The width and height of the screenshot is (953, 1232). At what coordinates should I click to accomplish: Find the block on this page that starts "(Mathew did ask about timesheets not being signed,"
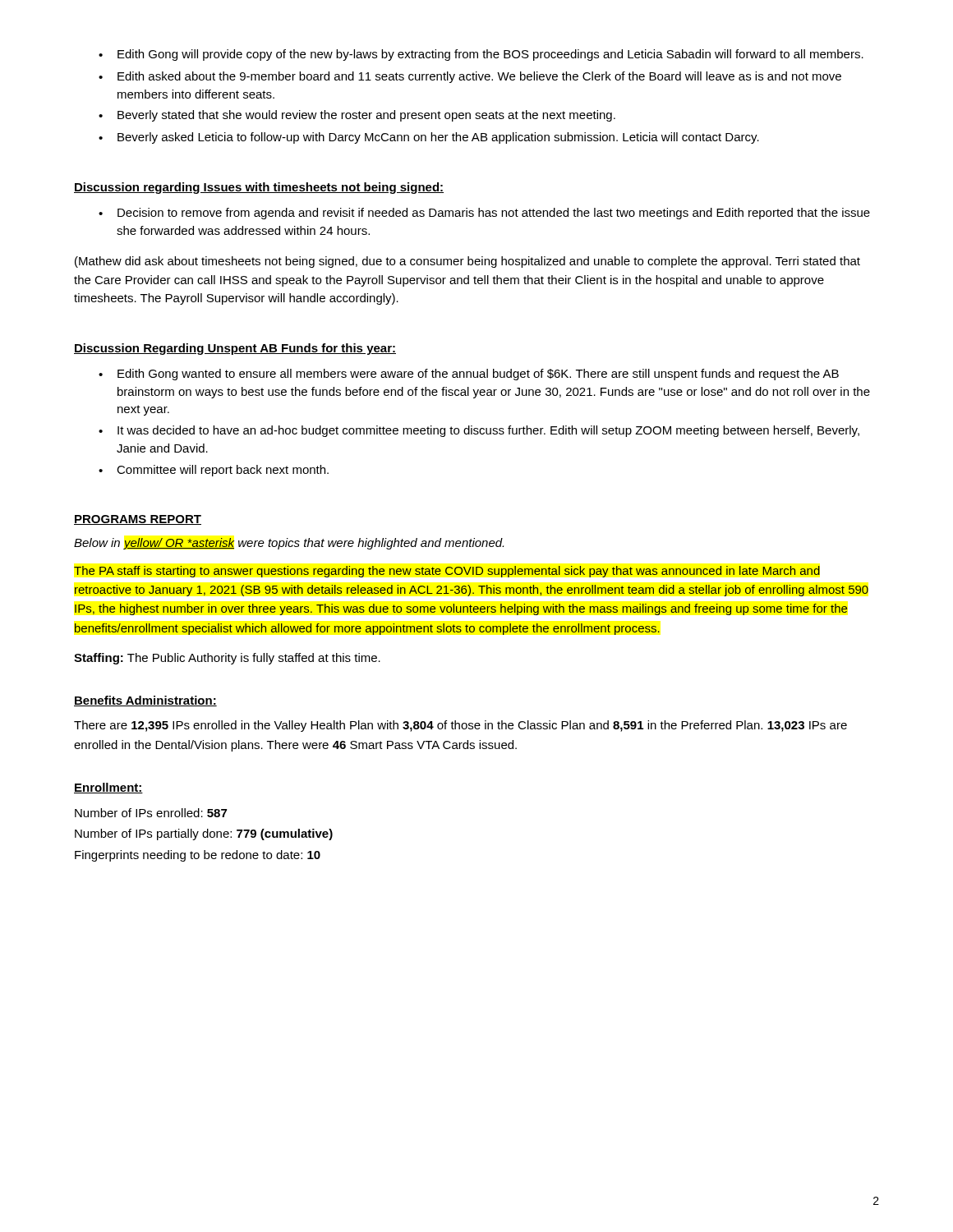[x=467, y=279]
